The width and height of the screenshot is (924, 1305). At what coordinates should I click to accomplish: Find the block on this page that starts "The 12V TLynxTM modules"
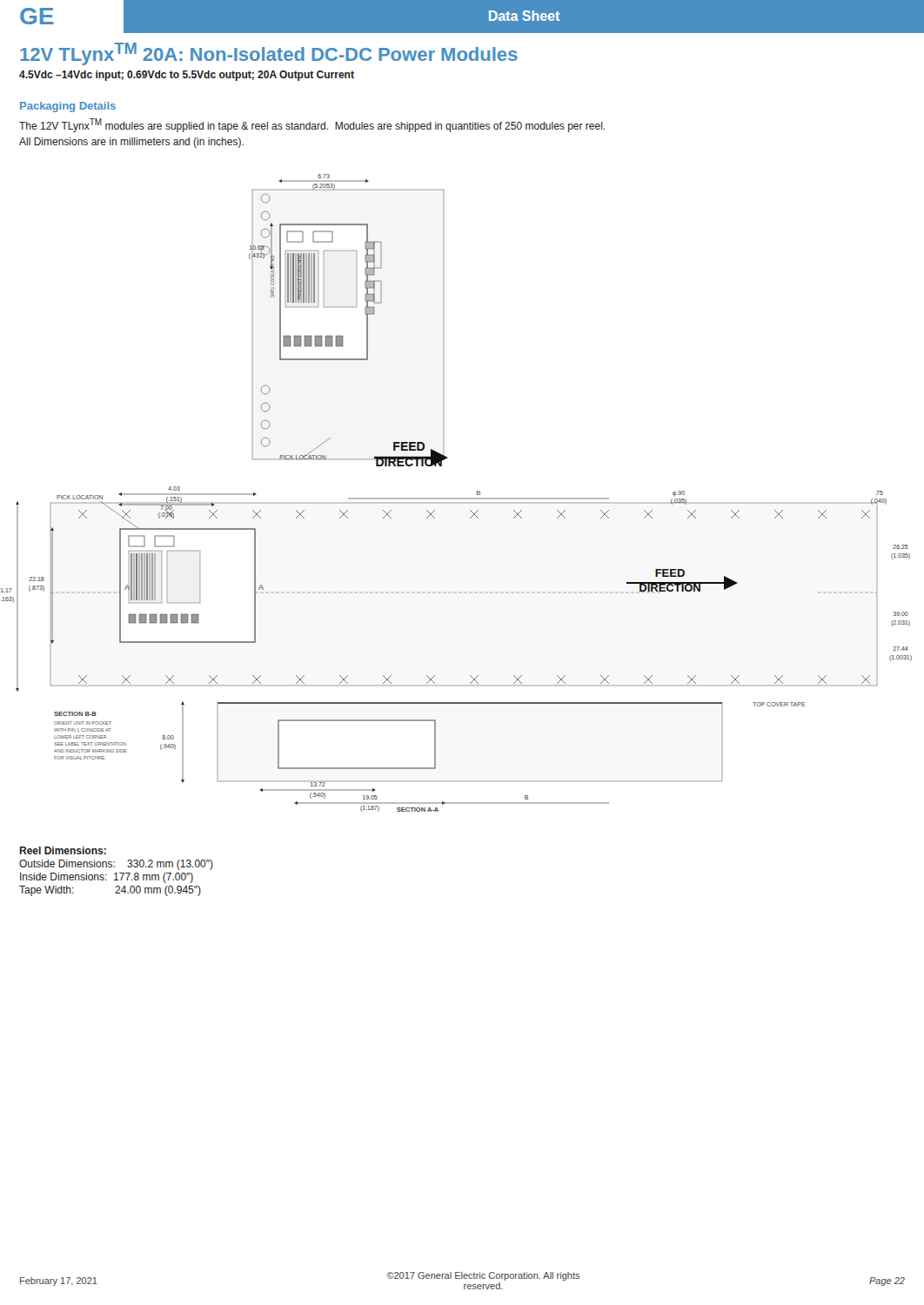click(x=312, y=133)
